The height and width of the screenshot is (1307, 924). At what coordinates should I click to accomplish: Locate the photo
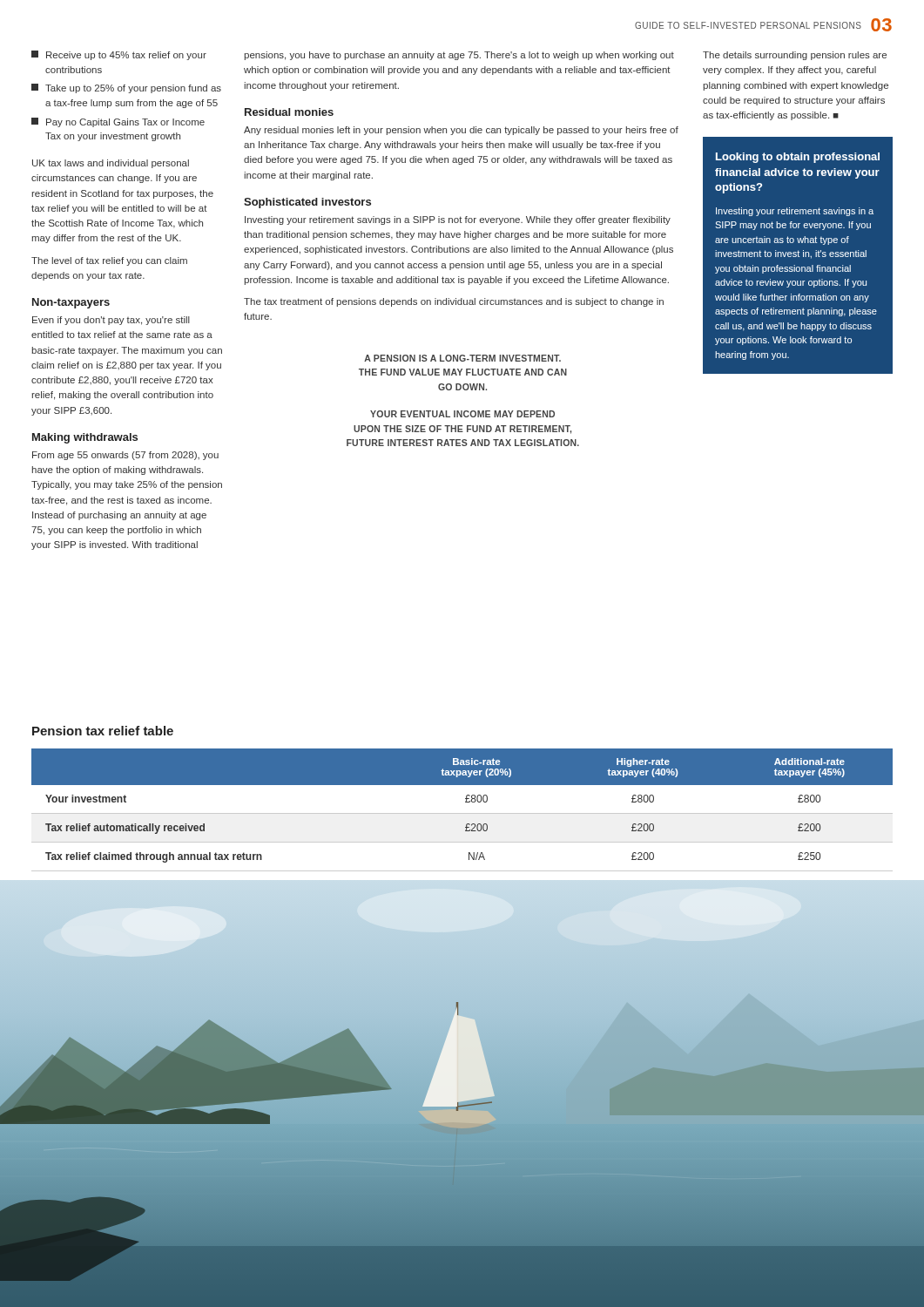click(x=462, y=1094)
